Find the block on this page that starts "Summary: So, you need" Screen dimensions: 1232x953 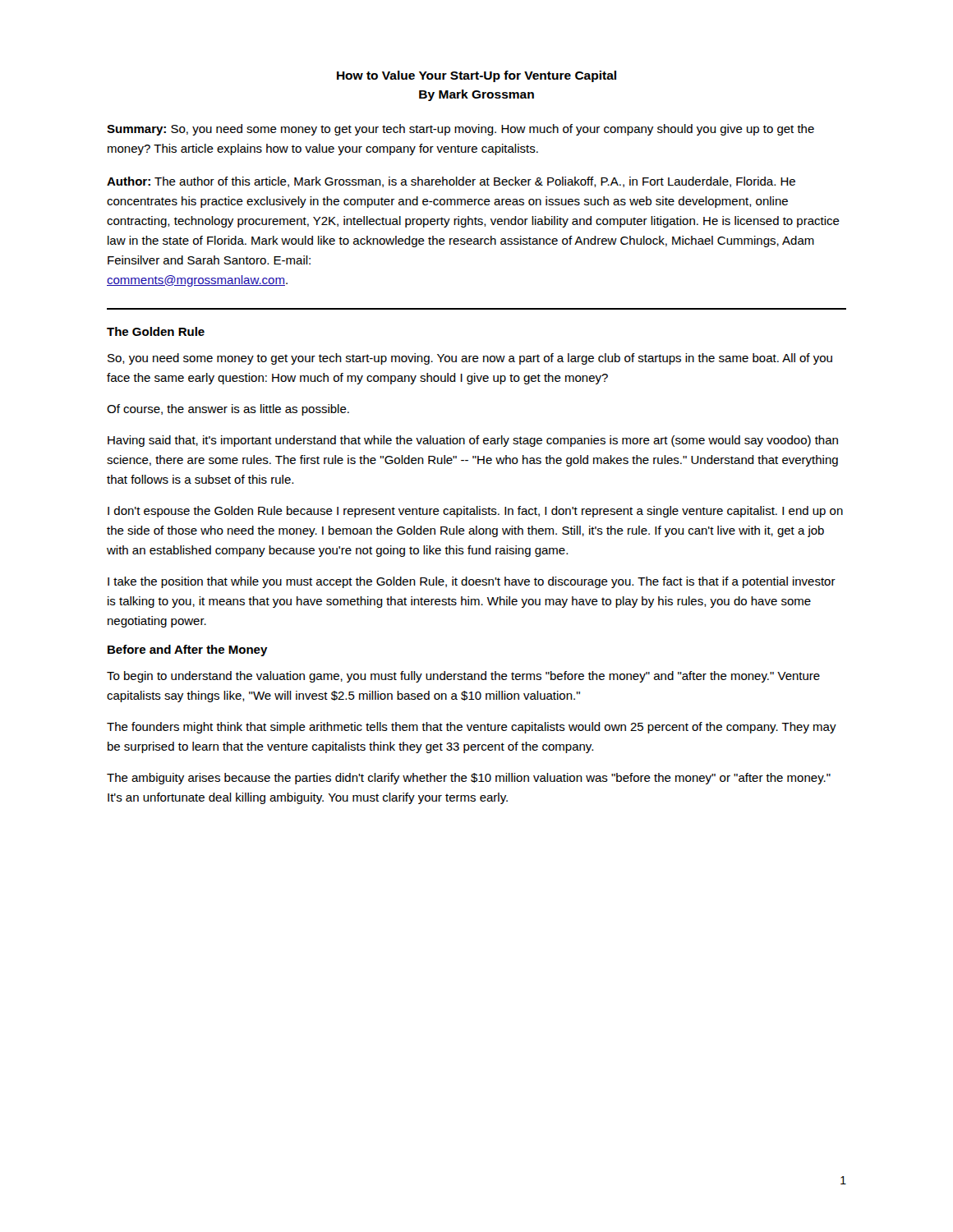click(461, 138)
